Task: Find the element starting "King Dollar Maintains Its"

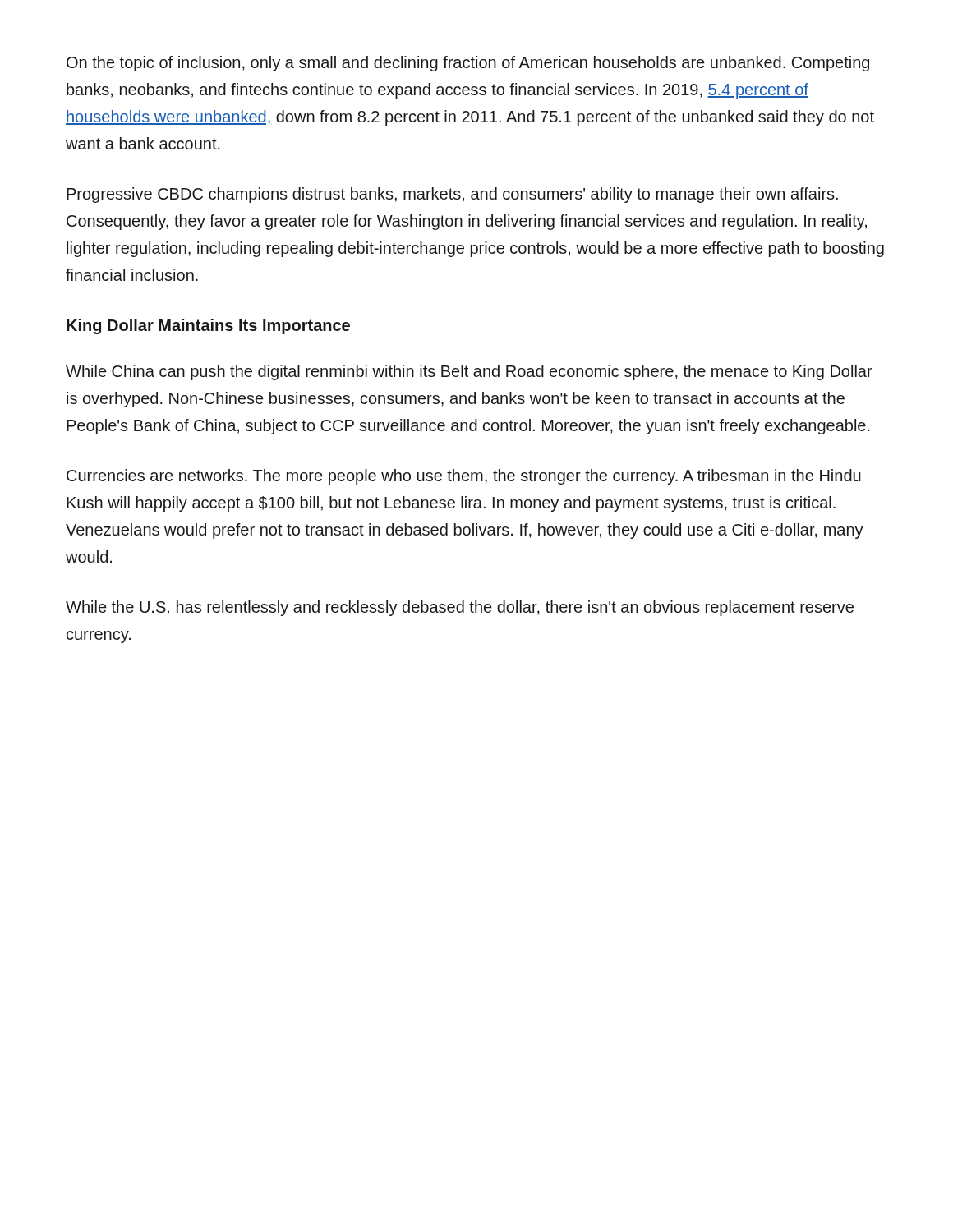Action: click(x=208, y=325)
